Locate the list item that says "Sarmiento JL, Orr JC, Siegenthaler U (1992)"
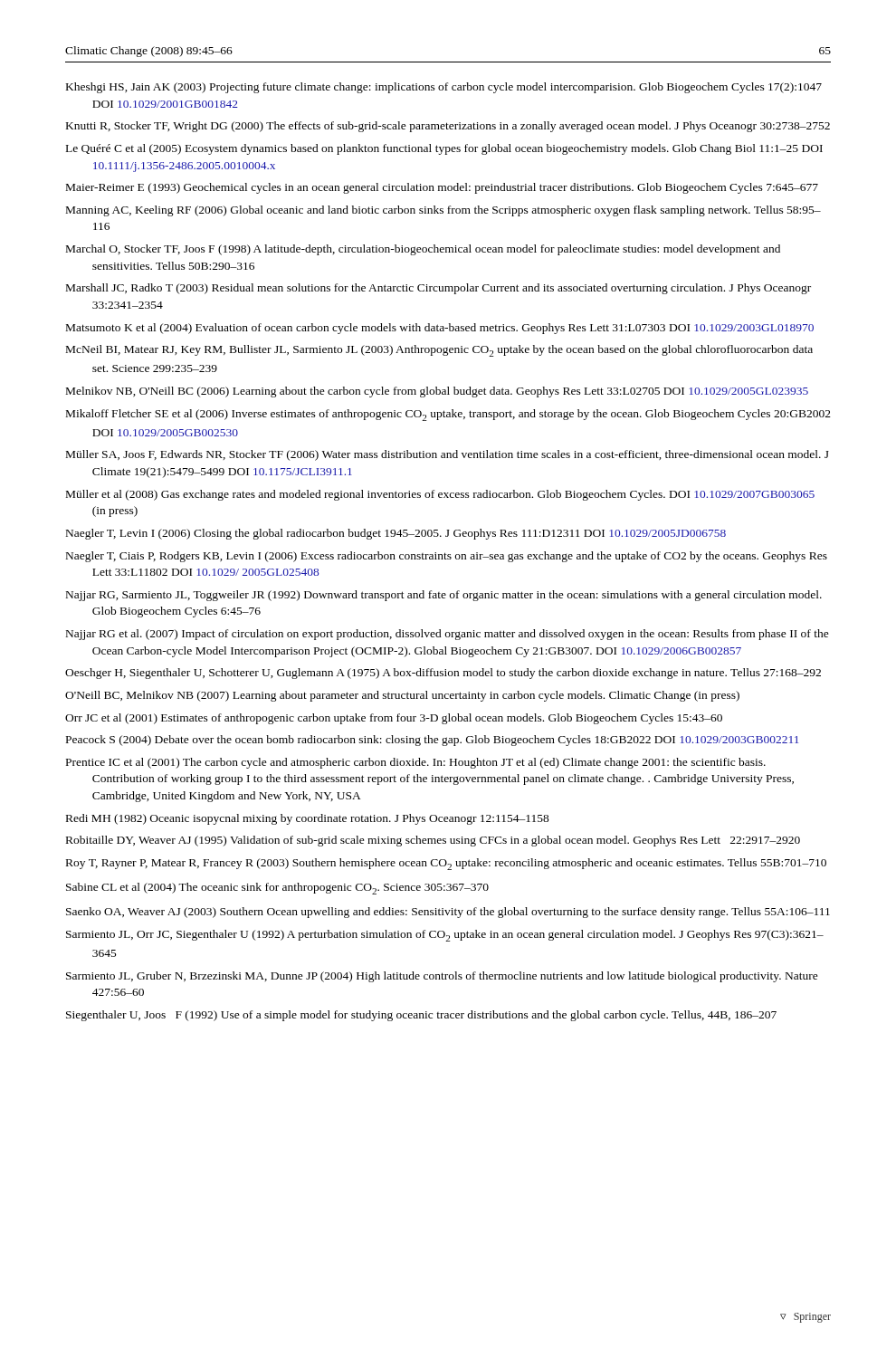 444,943
